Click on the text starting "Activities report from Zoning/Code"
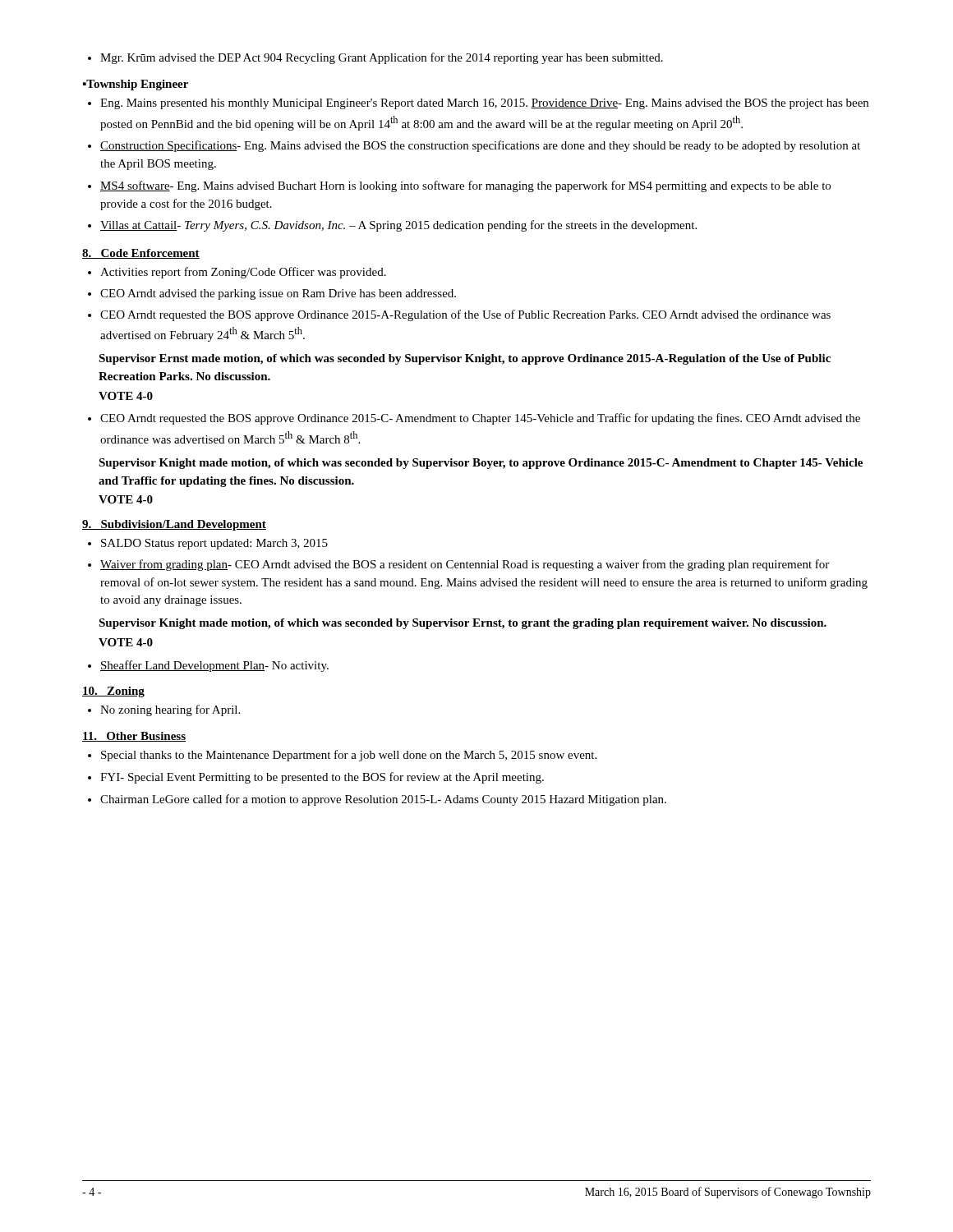 click(243, 272)
